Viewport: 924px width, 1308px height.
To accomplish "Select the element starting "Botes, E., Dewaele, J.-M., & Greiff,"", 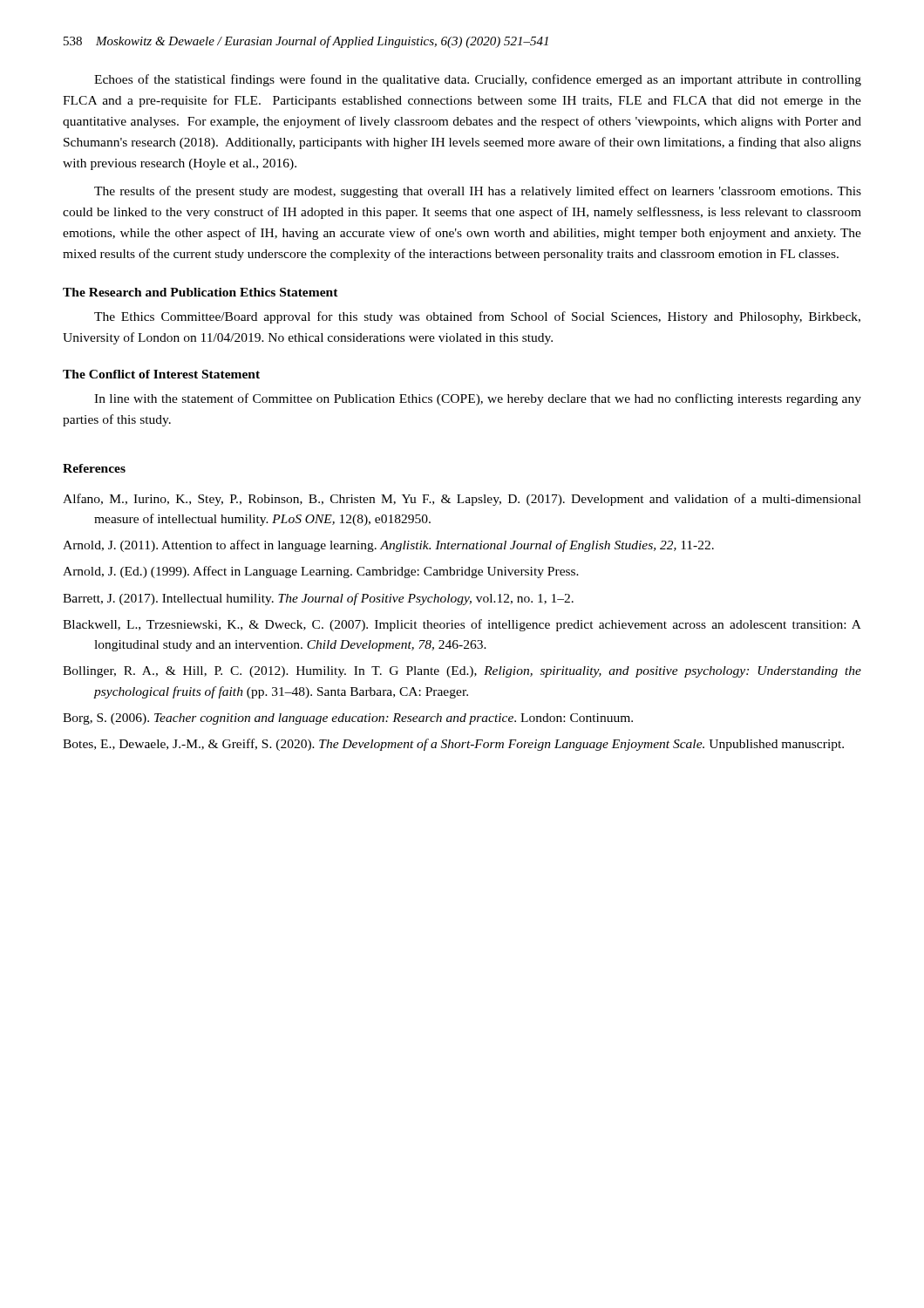I will click(x=454, y=743).
